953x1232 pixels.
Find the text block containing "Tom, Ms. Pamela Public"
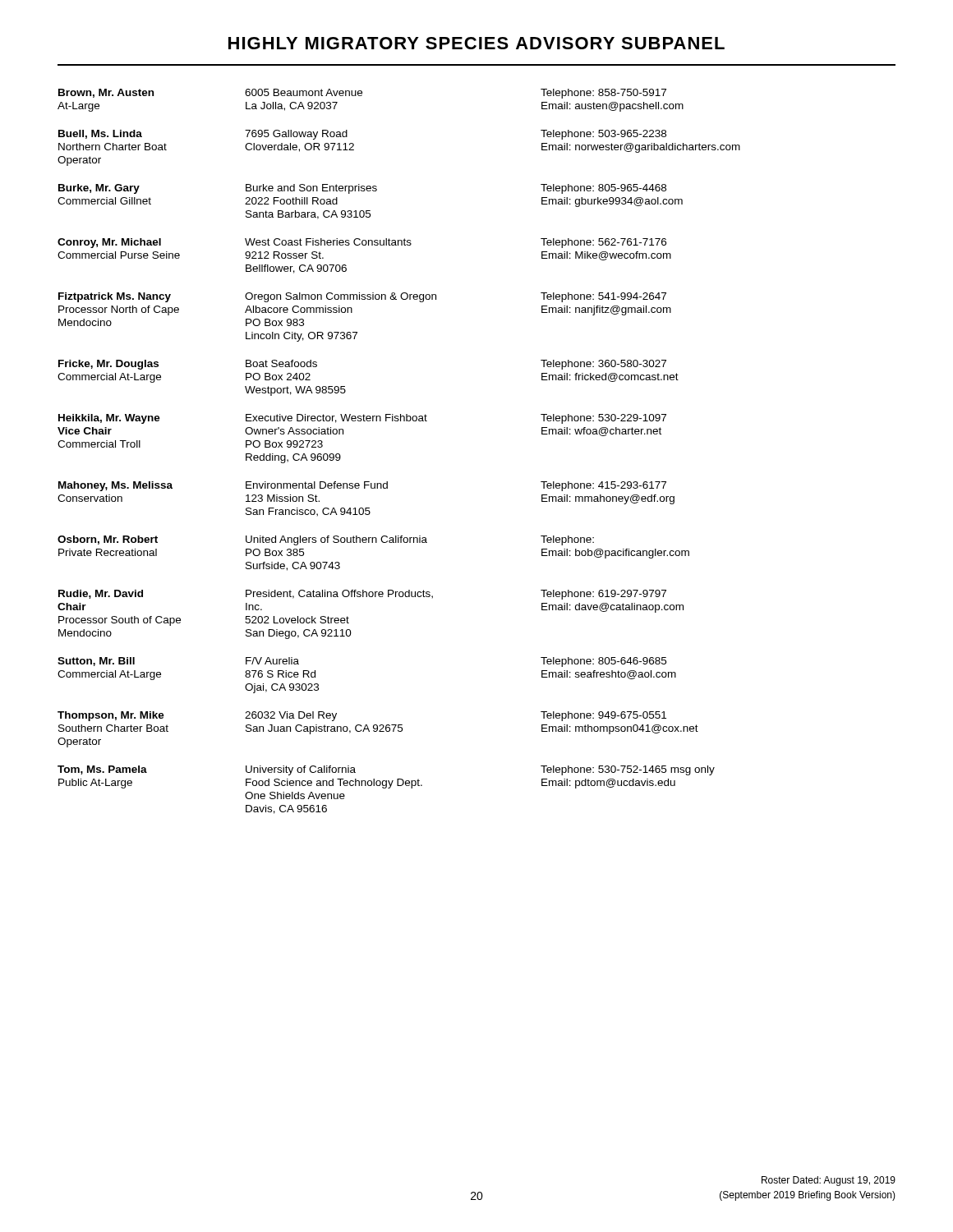(x=102, y=776)
